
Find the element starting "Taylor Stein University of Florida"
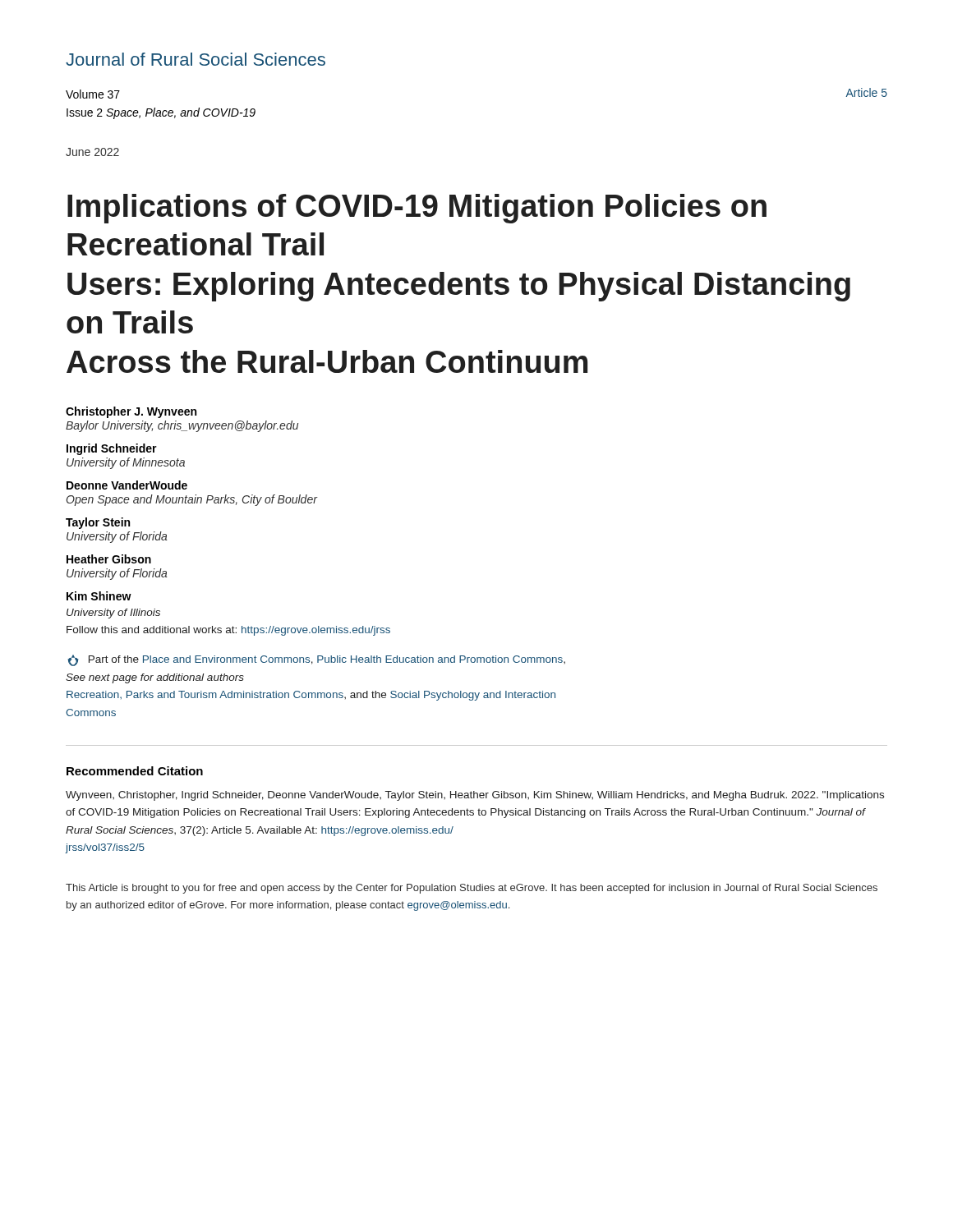point(98,523)
